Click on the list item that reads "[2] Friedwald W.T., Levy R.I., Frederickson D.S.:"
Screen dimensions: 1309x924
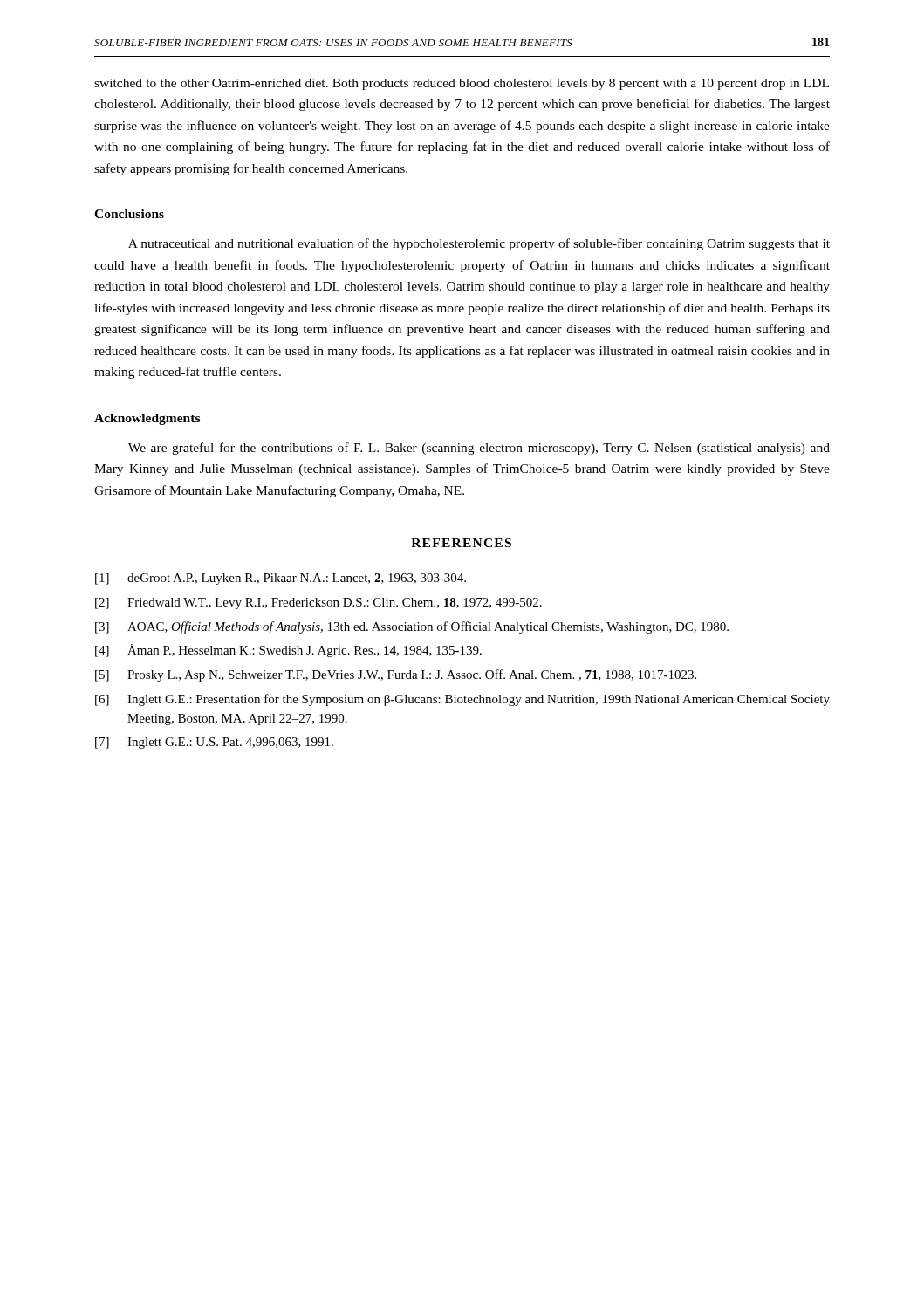[x=462, y=603]
